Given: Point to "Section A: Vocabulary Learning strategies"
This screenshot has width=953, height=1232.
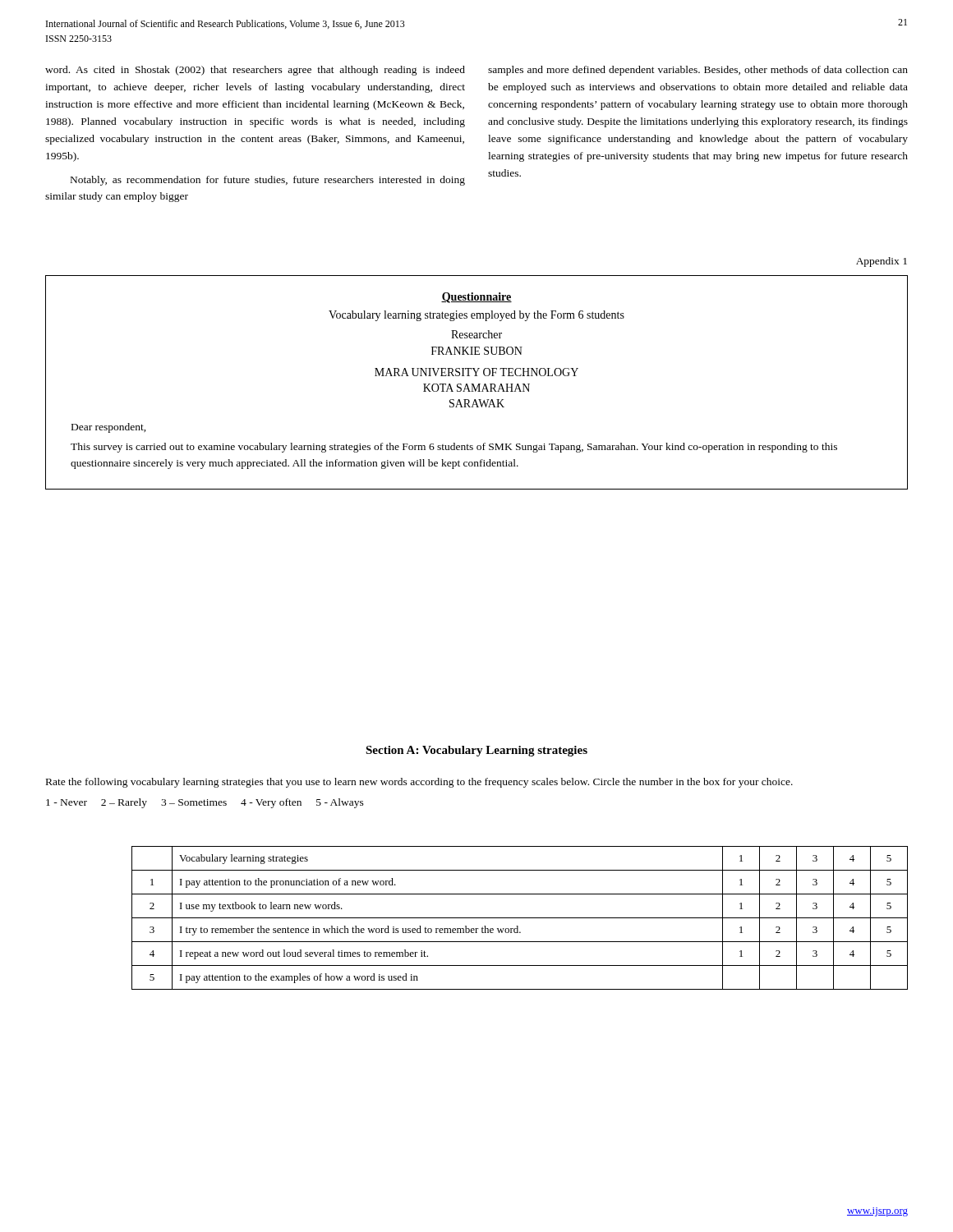Looking at the screenshot, I should coord(476,750).
